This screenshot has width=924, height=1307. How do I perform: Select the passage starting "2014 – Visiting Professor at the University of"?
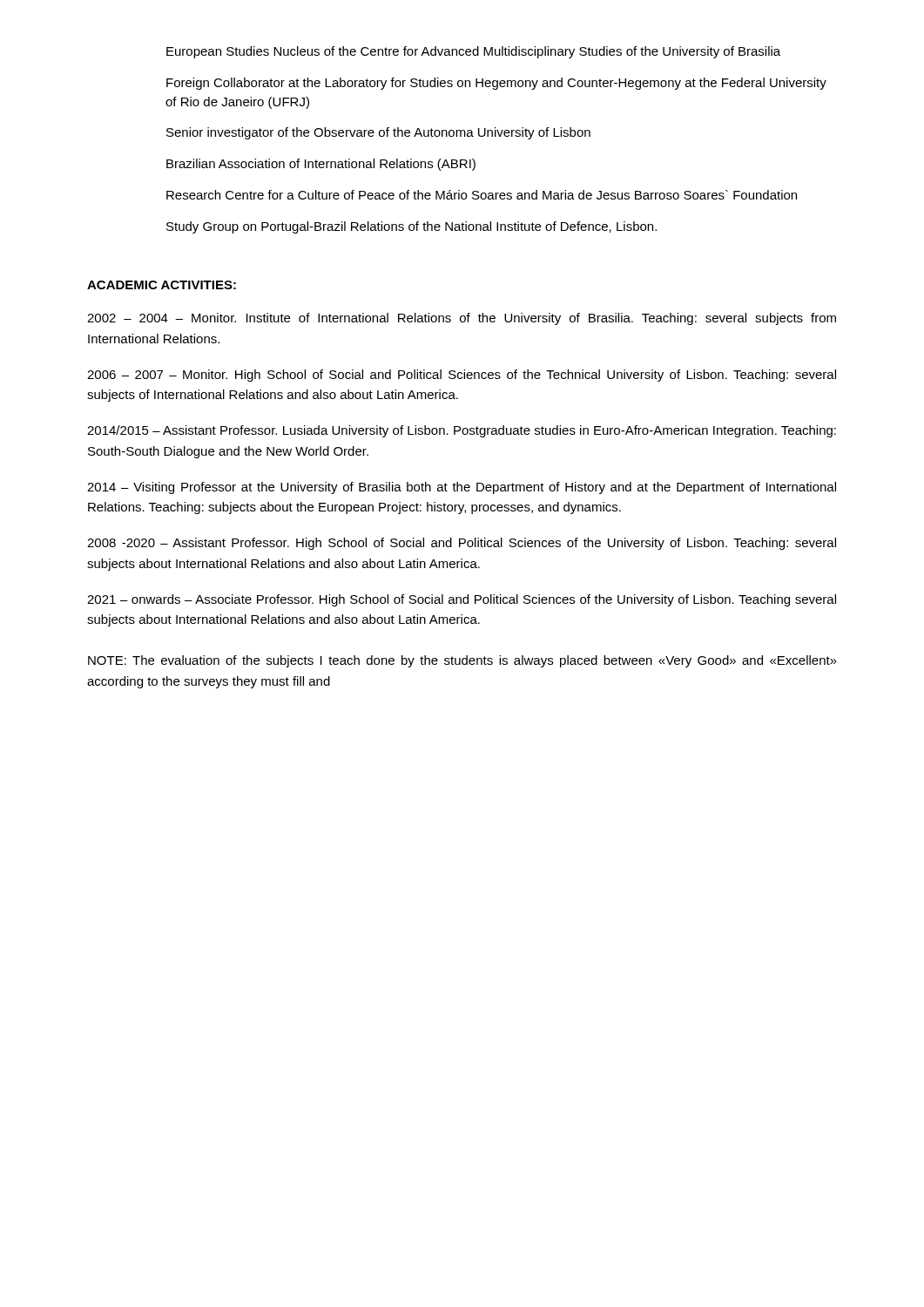tap(462, 497)
